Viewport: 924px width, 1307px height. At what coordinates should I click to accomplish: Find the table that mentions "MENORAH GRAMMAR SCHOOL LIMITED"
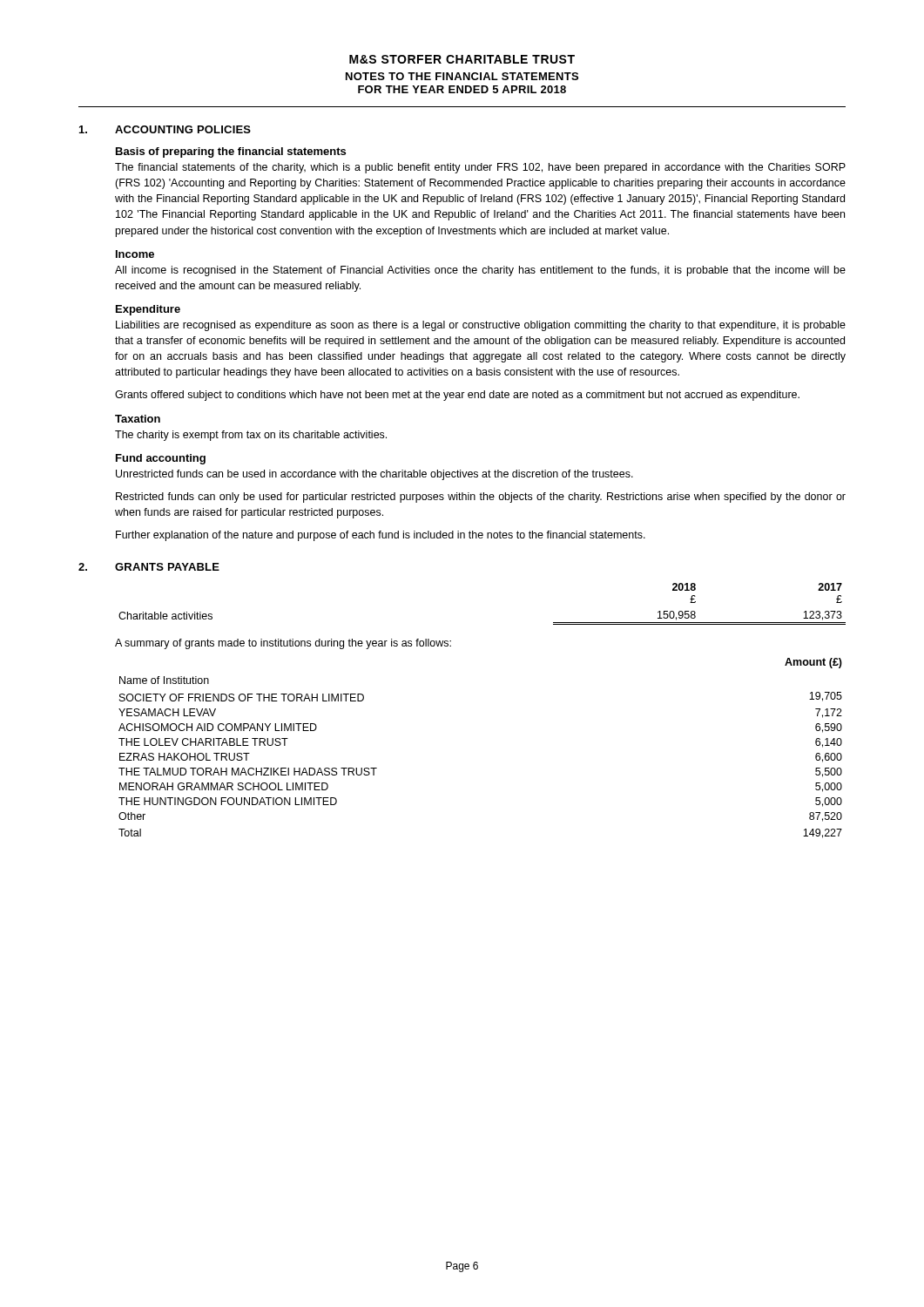480,748
